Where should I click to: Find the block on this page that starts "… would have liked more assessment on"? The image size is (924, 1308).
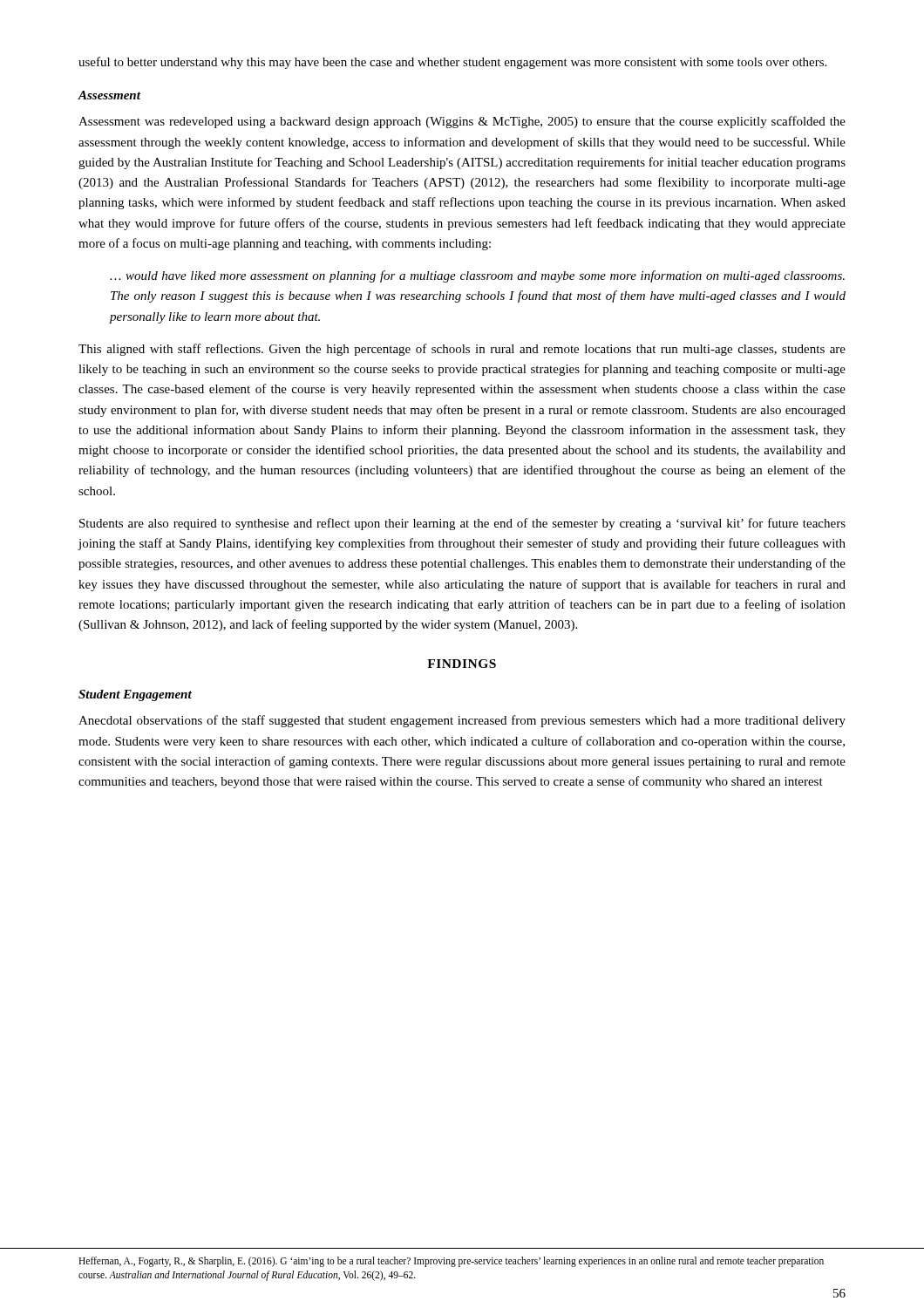(x=478, y=296)
